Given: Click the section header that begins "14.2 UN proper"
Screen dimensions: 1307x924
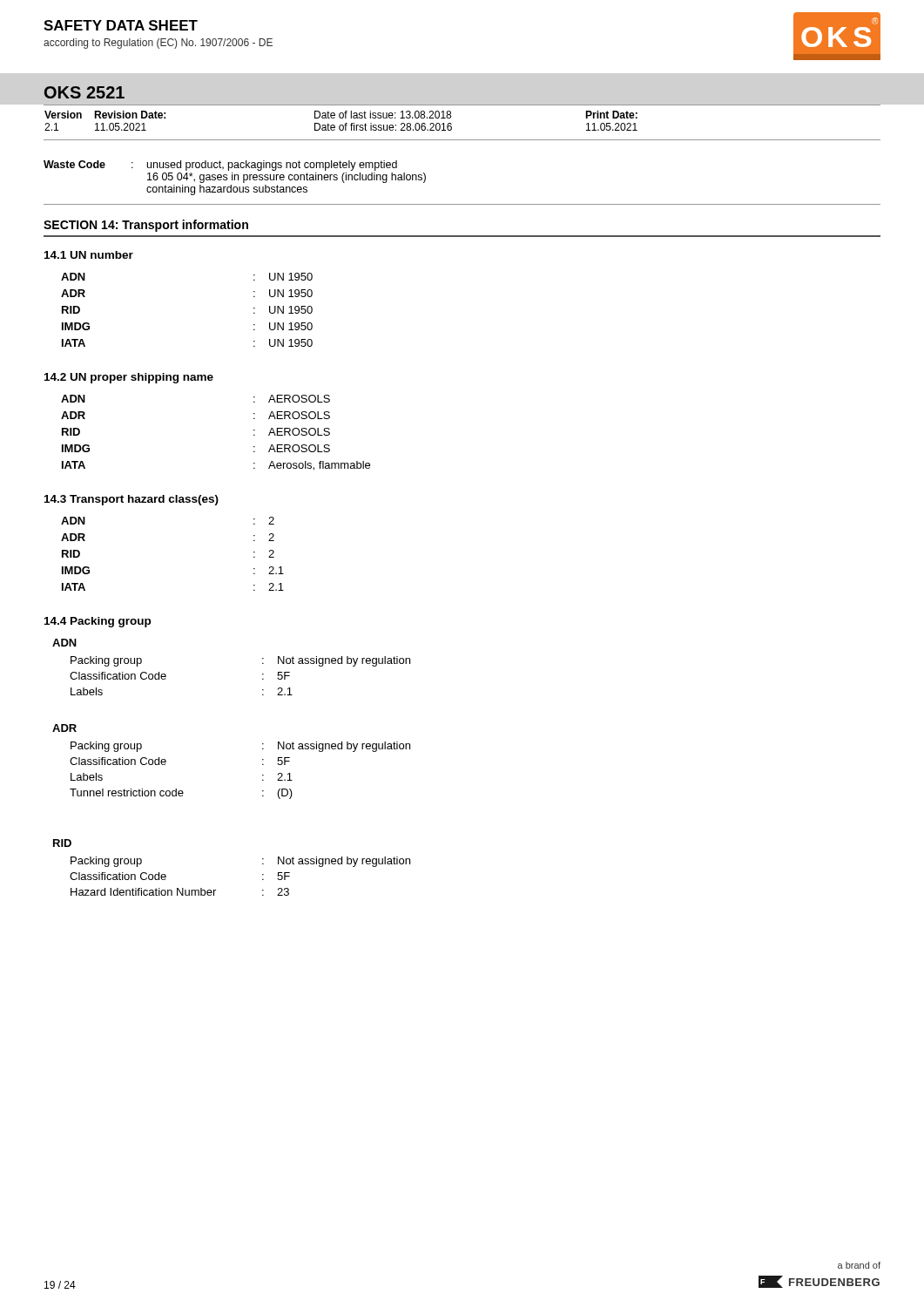Looking at the screenshot, I should (x=128, y=377).
